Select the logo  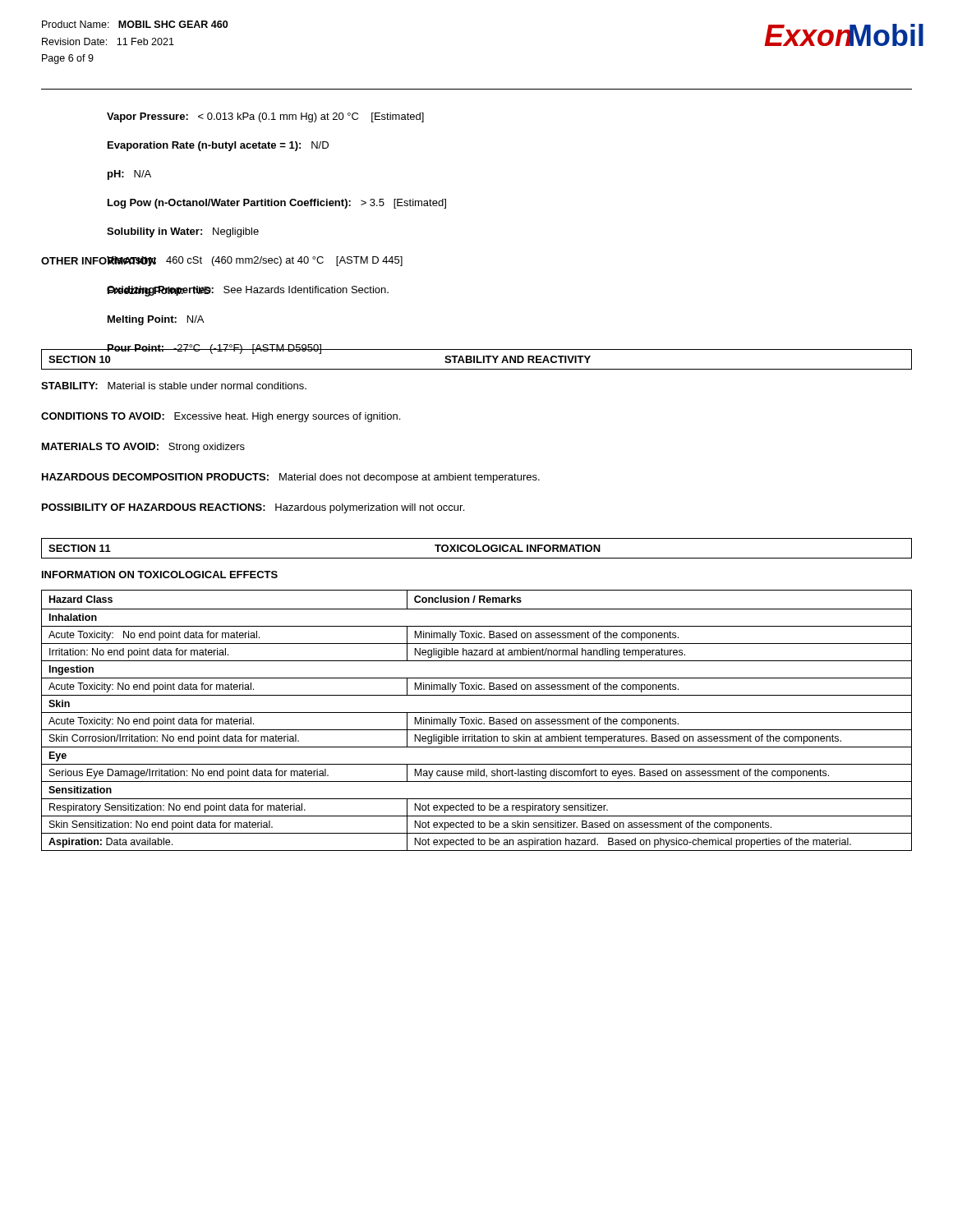coord(846,37)
